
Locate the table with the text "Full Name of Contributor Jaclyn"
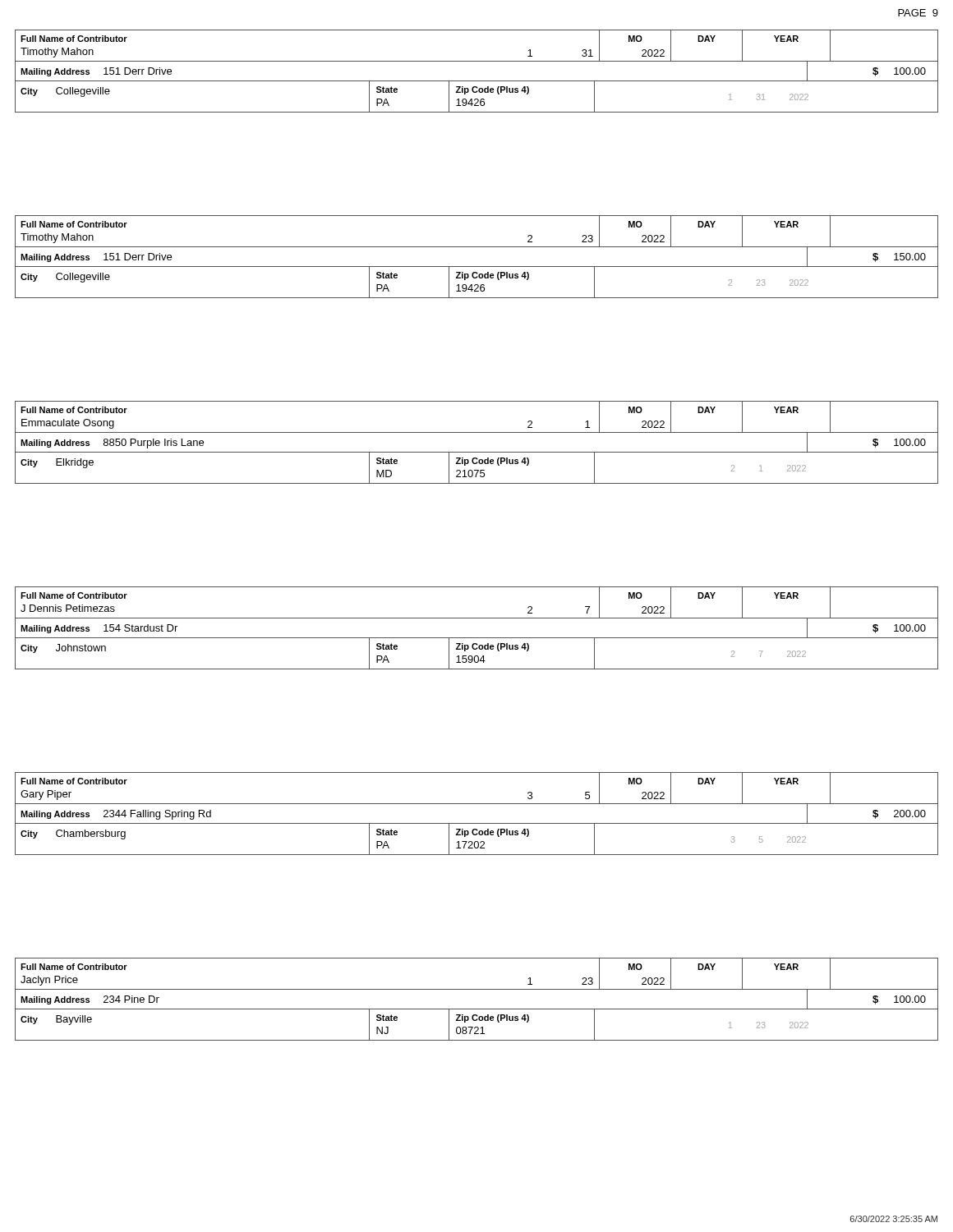tap(476, 999)
